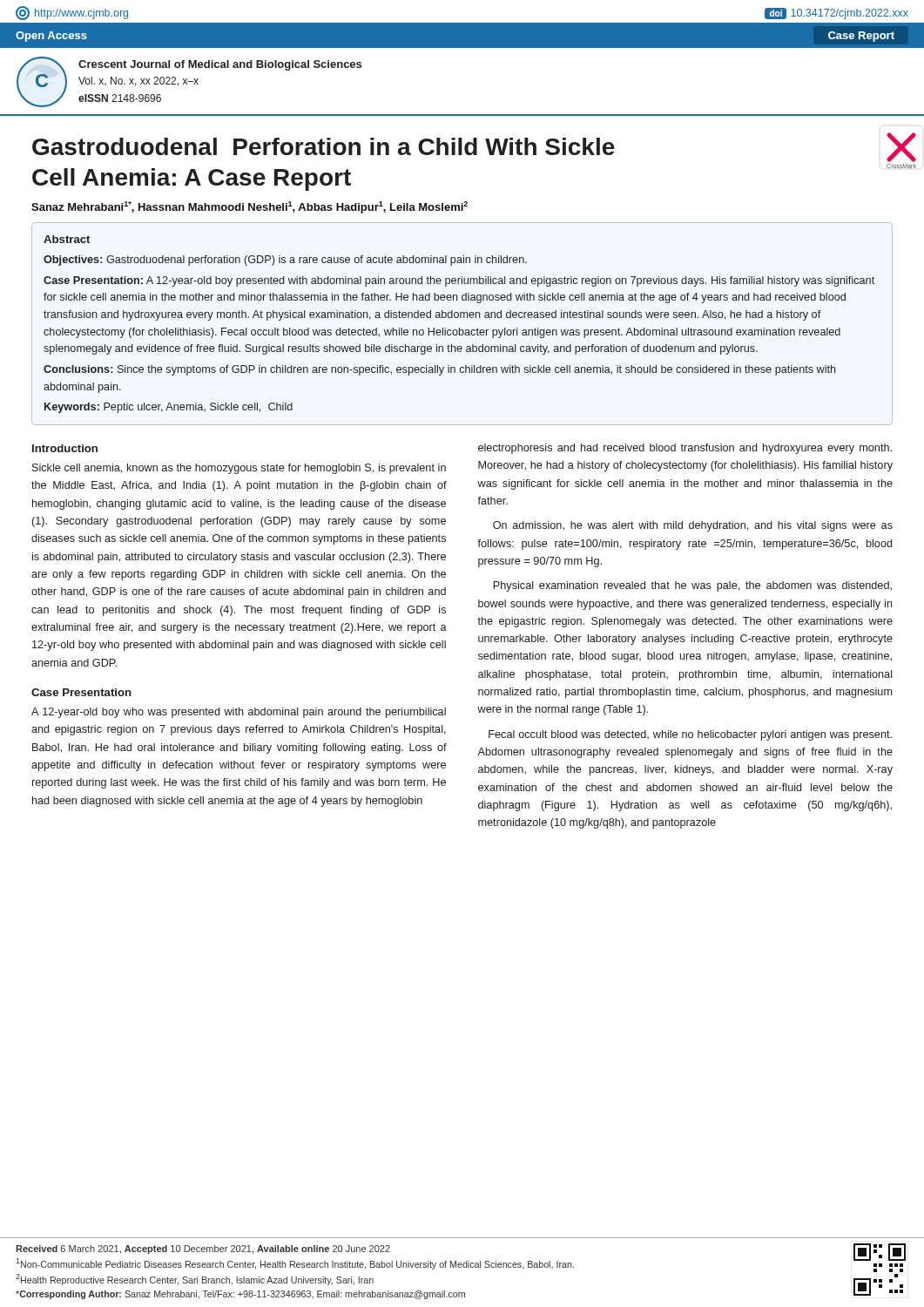Find the title containing "Gastroduodenal Perforation in a Child"
Image resolution: width=924 pixels, height=1307 pixels.
tap(323, 162)
